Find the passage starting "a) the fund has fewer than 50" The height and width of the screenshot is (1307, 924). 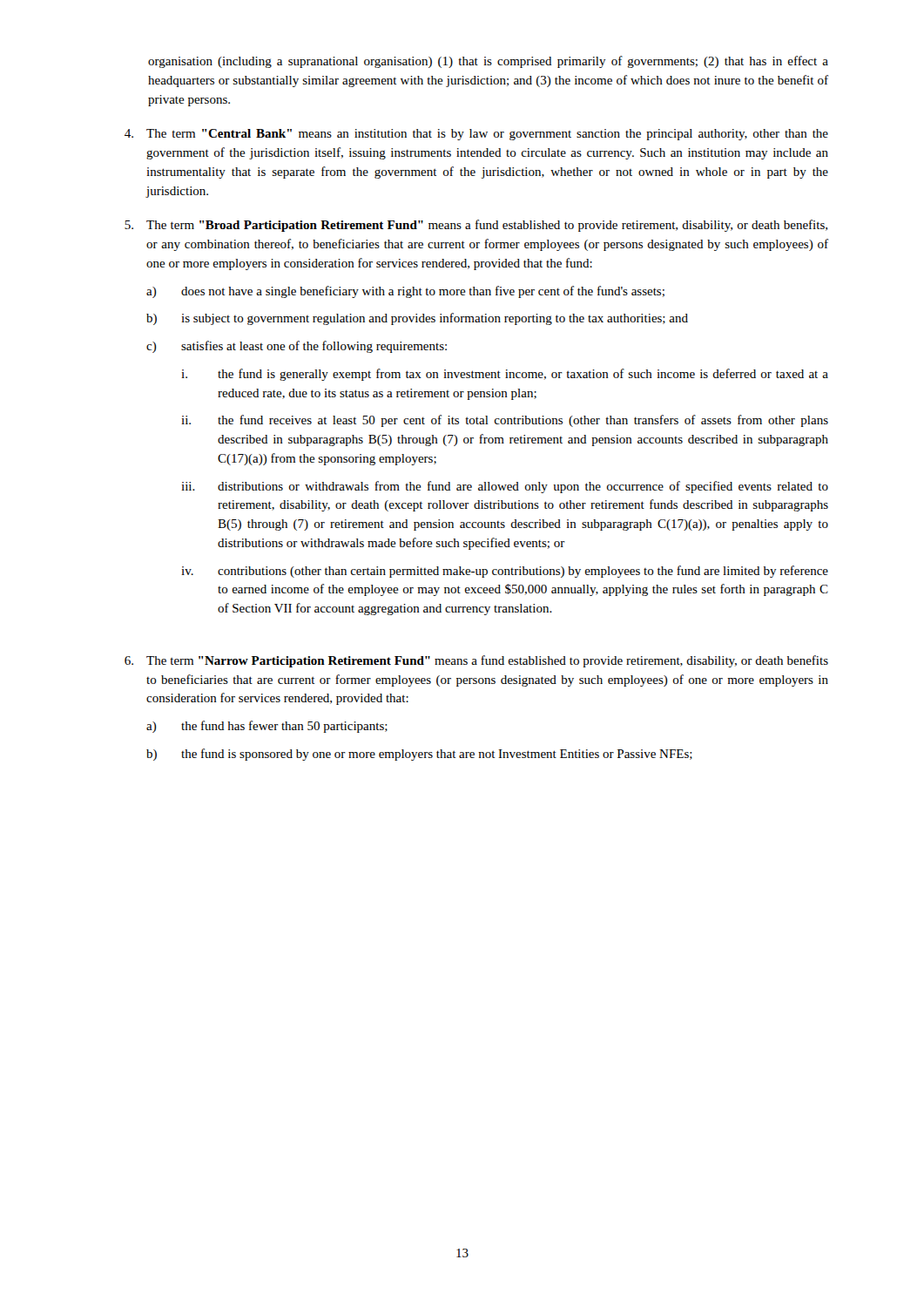(267, 727)
